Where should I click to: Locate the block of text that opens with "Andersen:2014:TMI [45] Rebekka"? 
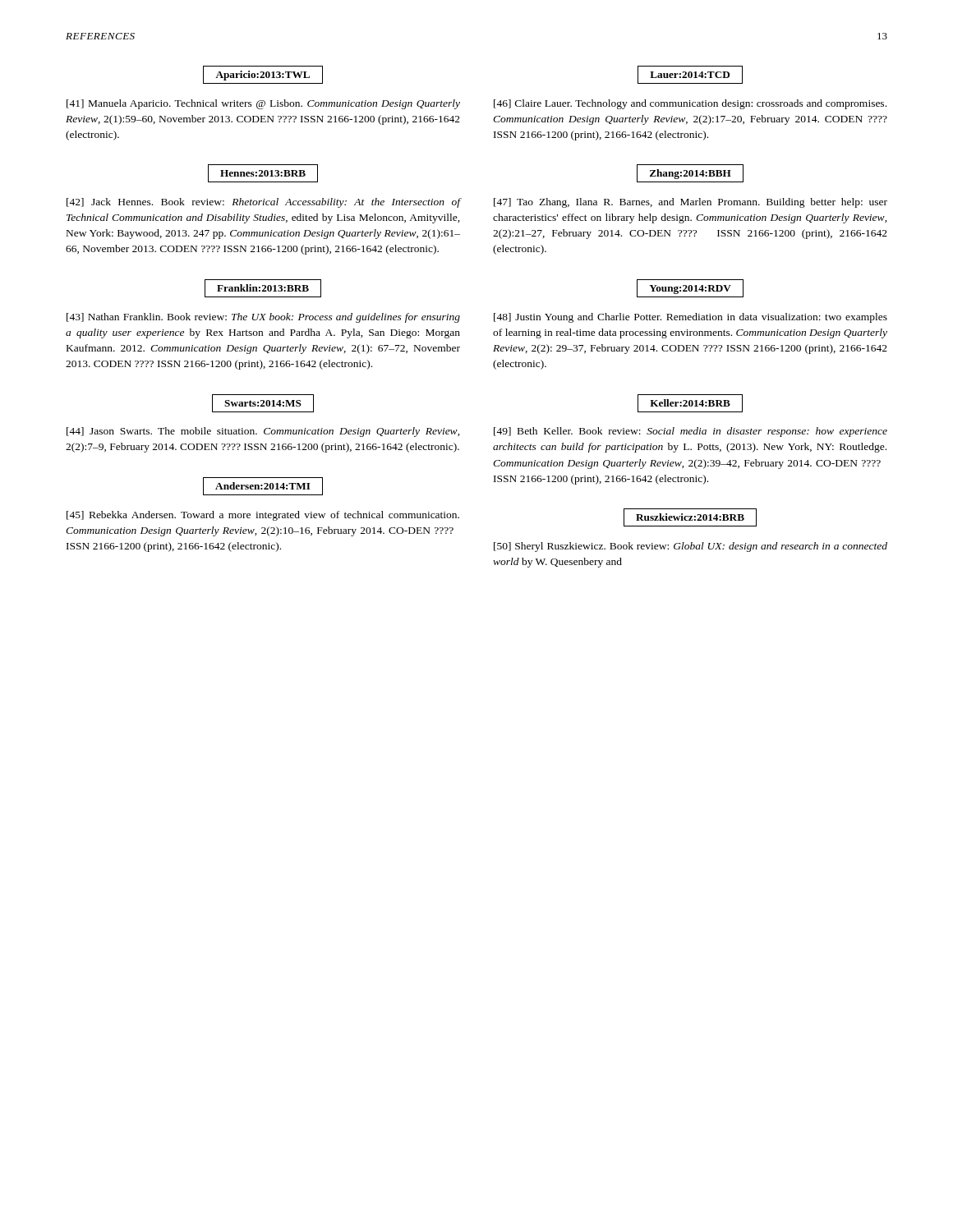pos(263,515)
